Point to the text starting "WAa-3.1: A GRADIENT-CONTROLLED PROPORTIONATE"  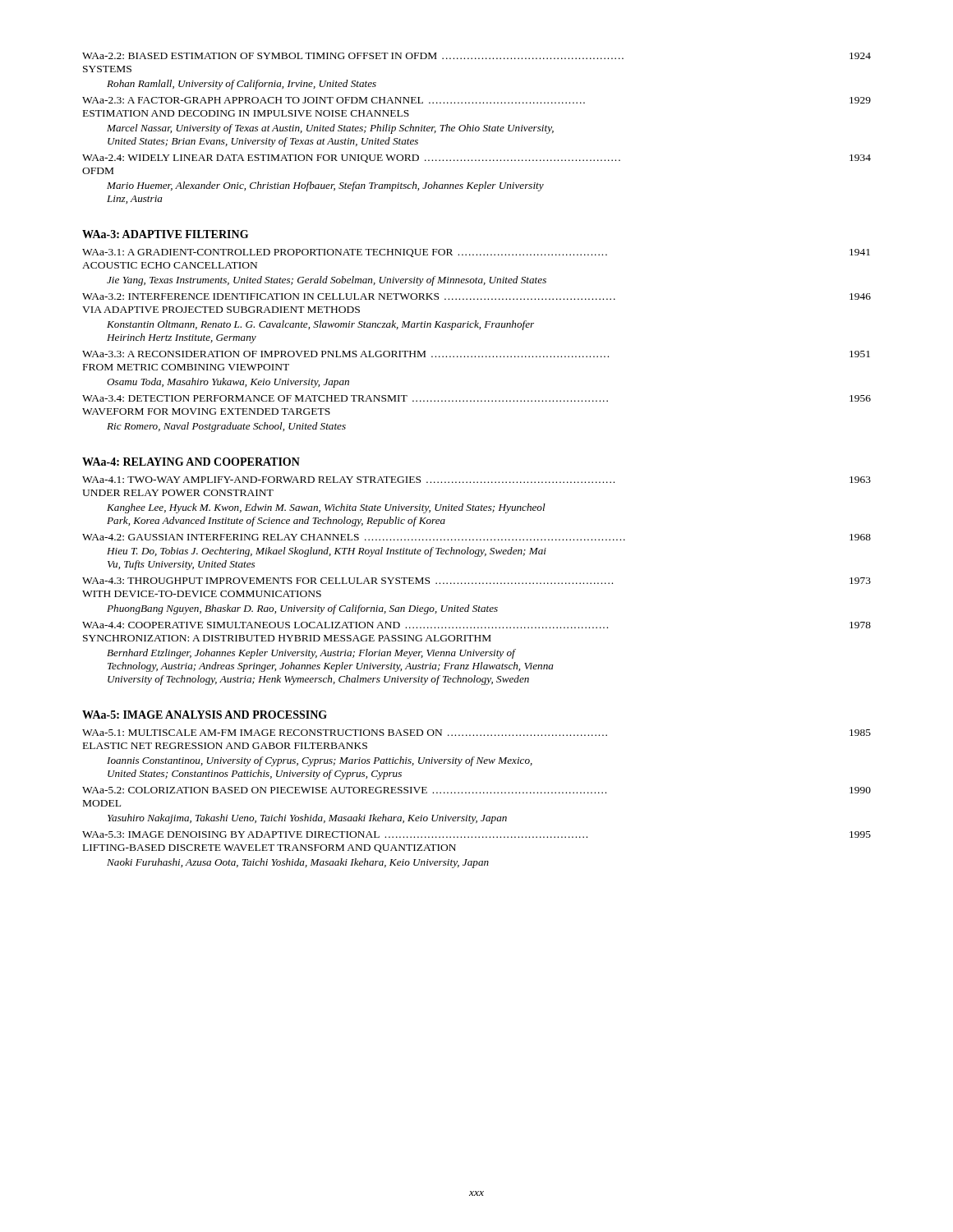click(x=476, y=266)
